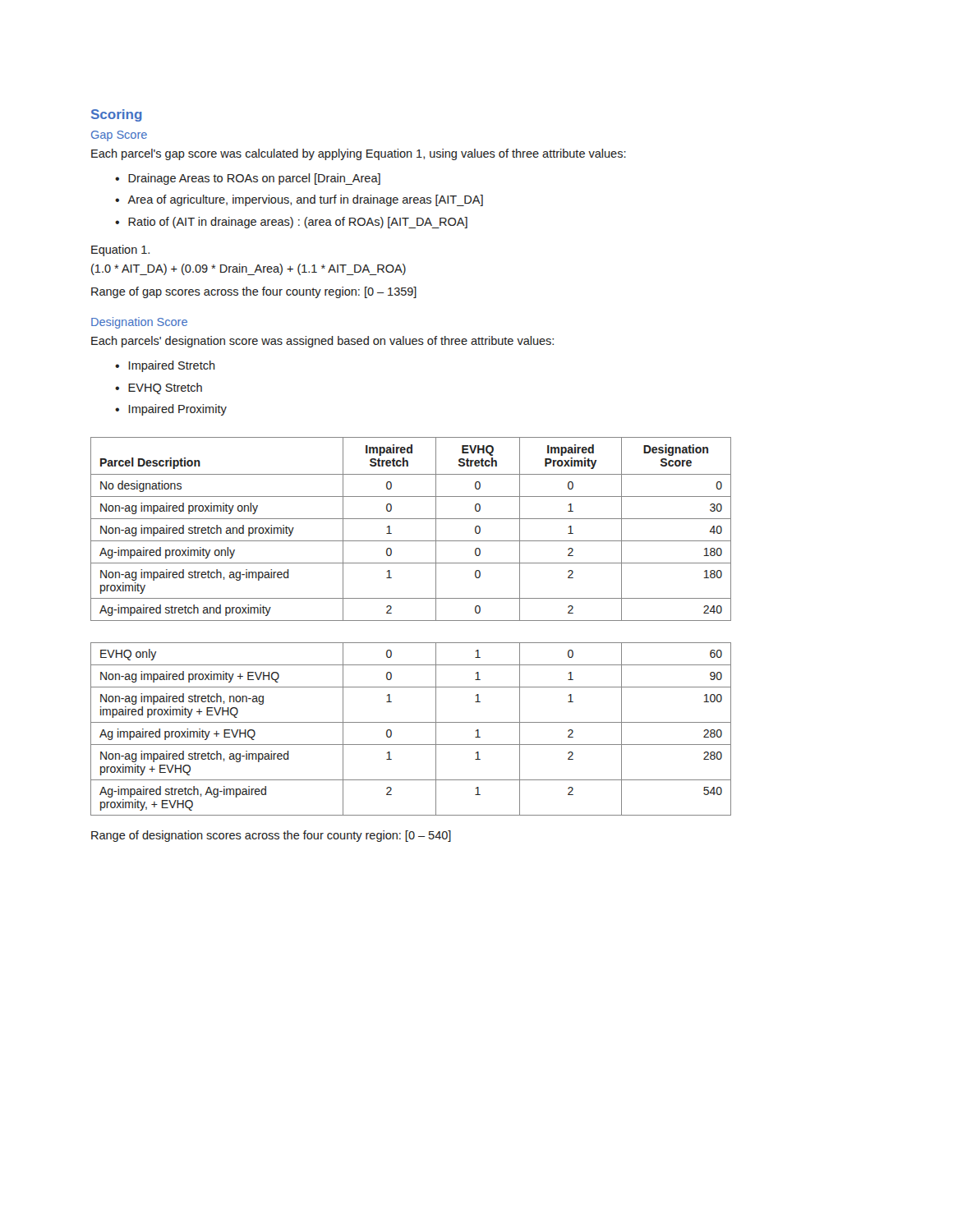Find "•Impaired Stretch" on this page
The image size is (953, 1232).
165,367
